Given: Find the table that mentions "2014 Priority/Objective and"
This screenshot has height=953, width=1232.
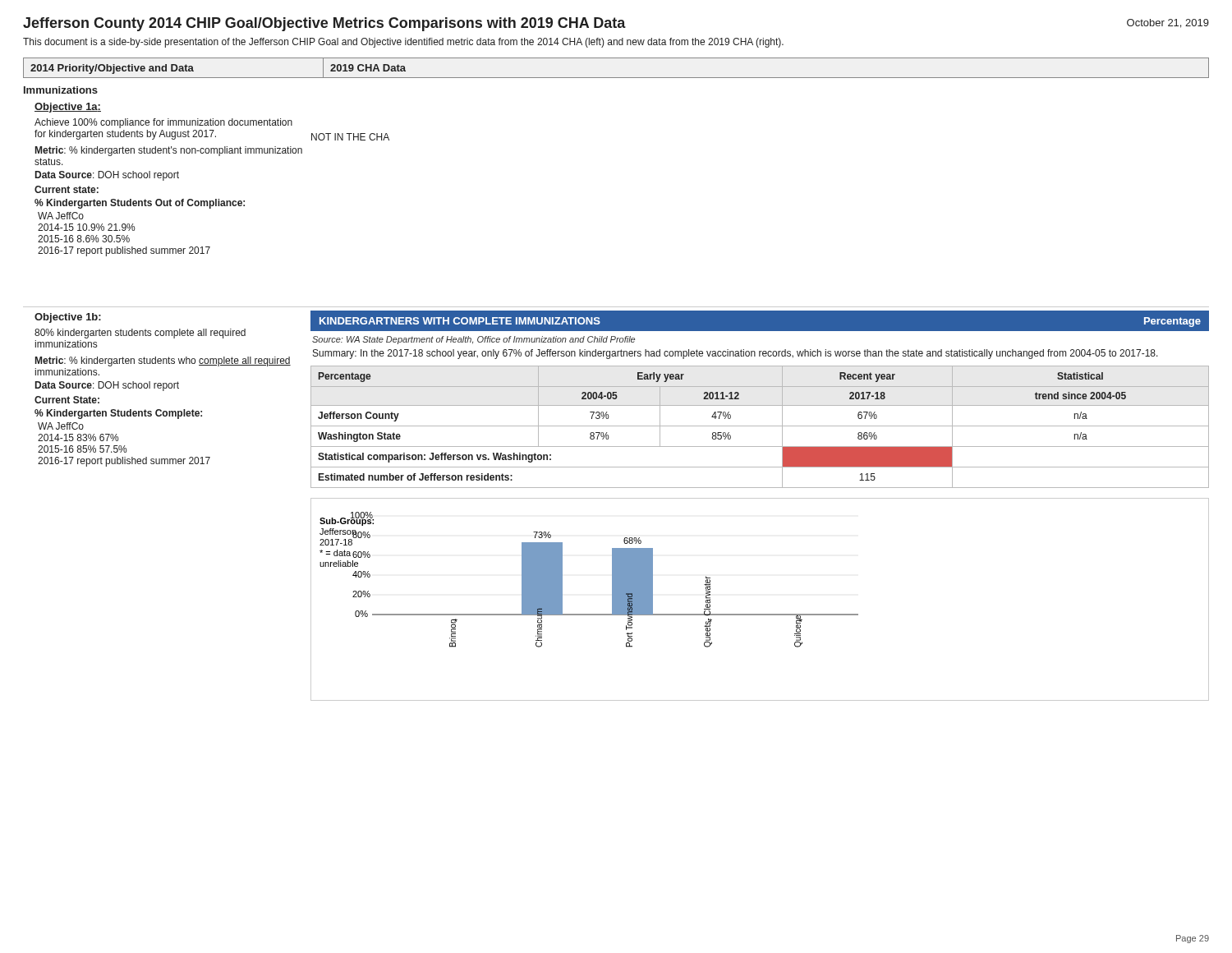Looking at the screenshot, I should coord(616,68).
